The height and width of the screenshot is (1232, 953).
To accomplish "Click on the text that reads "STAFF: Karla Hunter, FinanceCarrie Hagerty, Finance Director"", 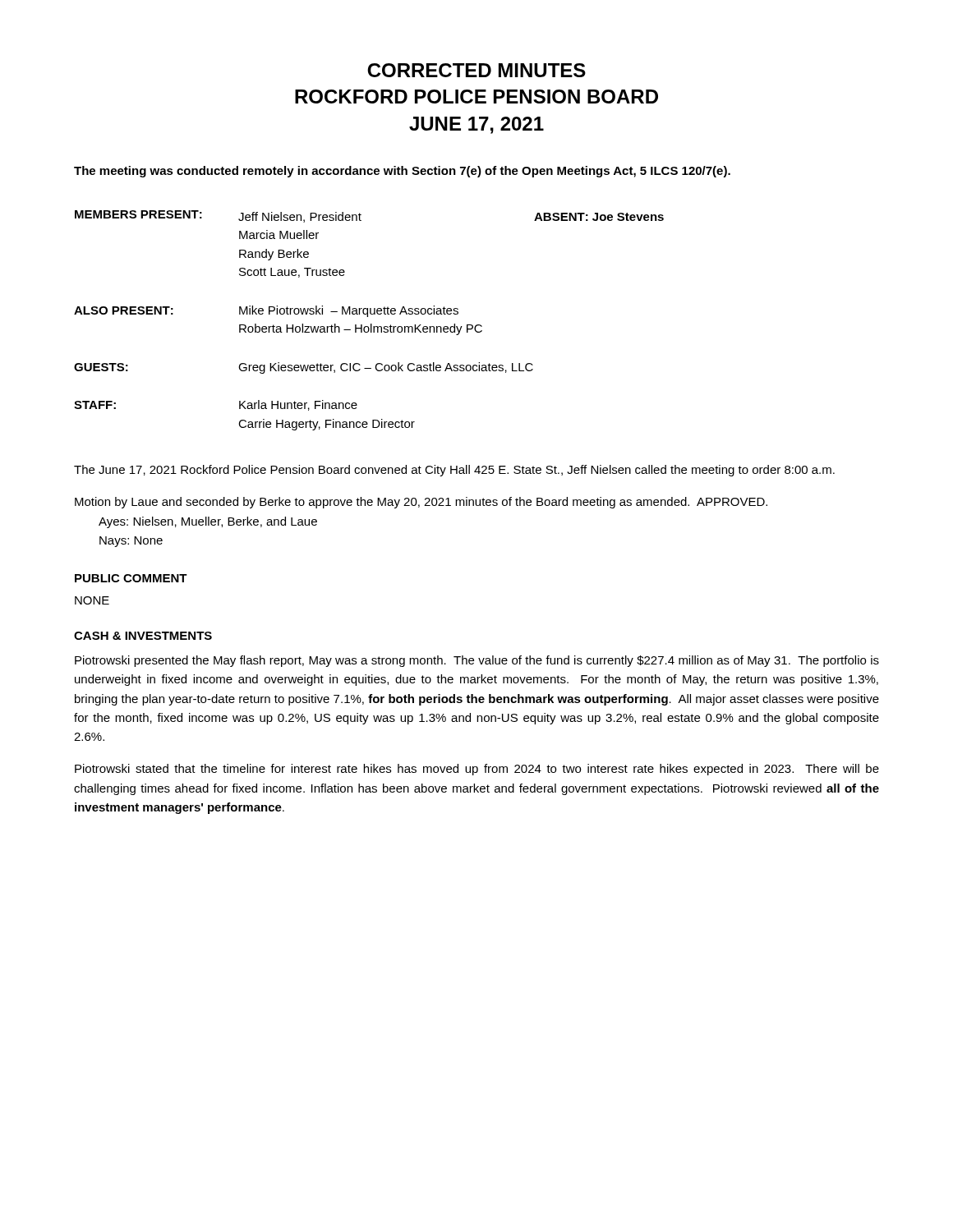I will click(101, 405).
